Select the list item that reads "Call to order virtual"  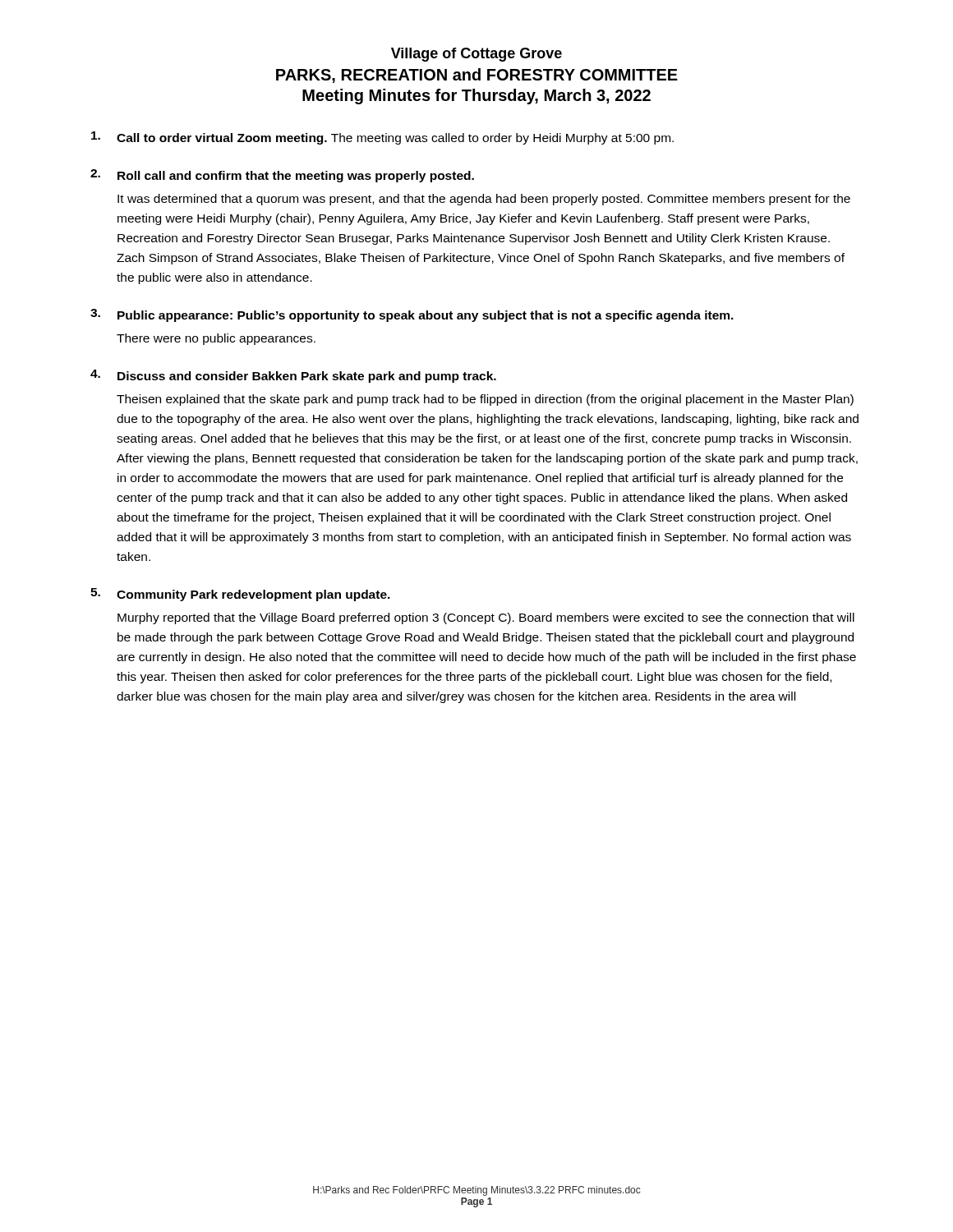click(476, 140)
